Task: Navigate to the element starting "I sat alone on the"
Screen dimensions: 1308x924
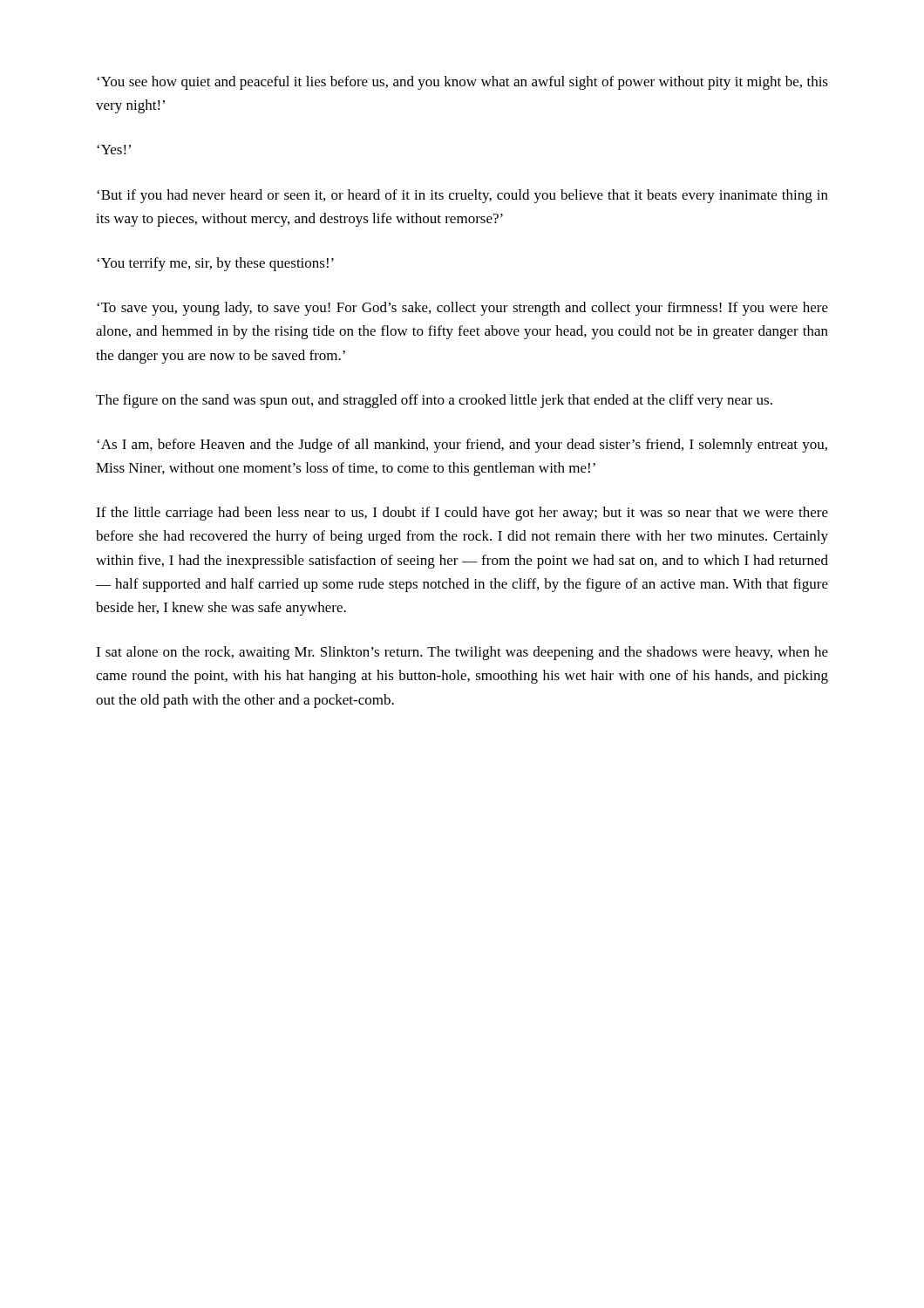Action: point(462,676)
